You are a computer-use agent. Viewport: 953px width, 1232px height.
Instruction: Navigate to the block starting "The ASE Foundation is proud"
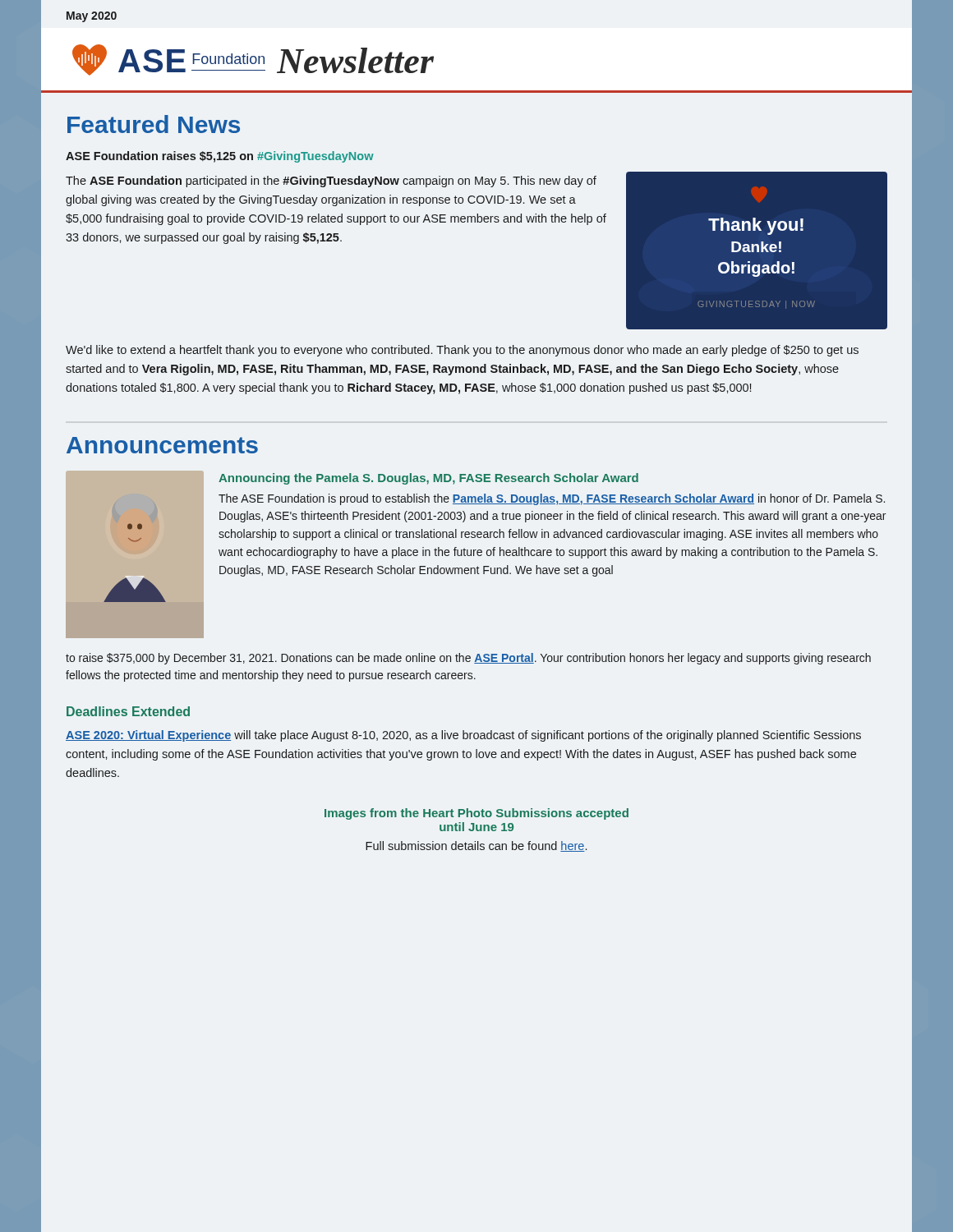pos(552,534)
